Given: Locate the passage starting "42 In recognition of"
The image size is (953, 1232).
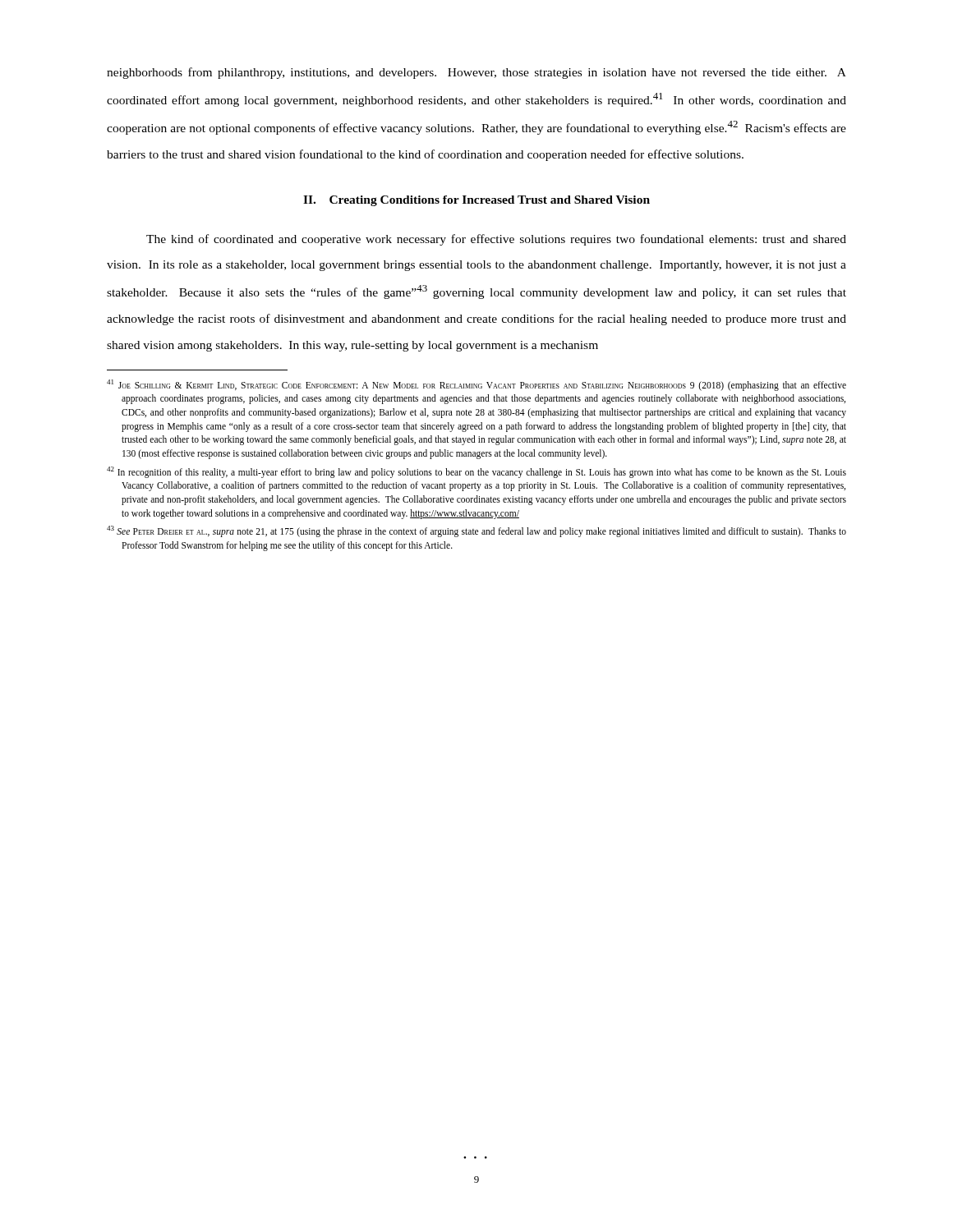Looking at the screenshot, I should pyautogui.click(x=476, y=492).
